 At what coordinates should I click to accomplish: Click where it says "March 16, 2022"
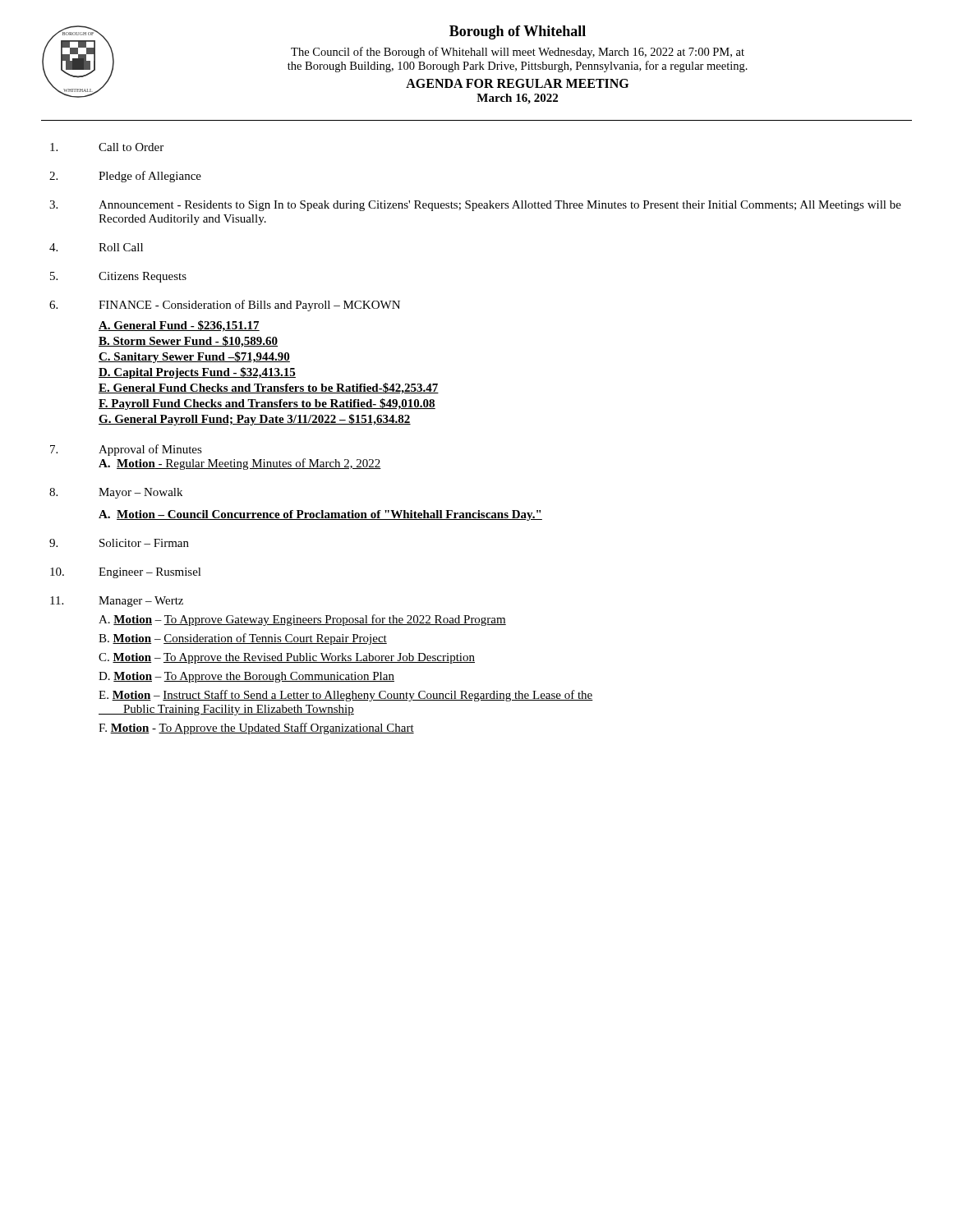pyautogui.click(x=518, y=98)
